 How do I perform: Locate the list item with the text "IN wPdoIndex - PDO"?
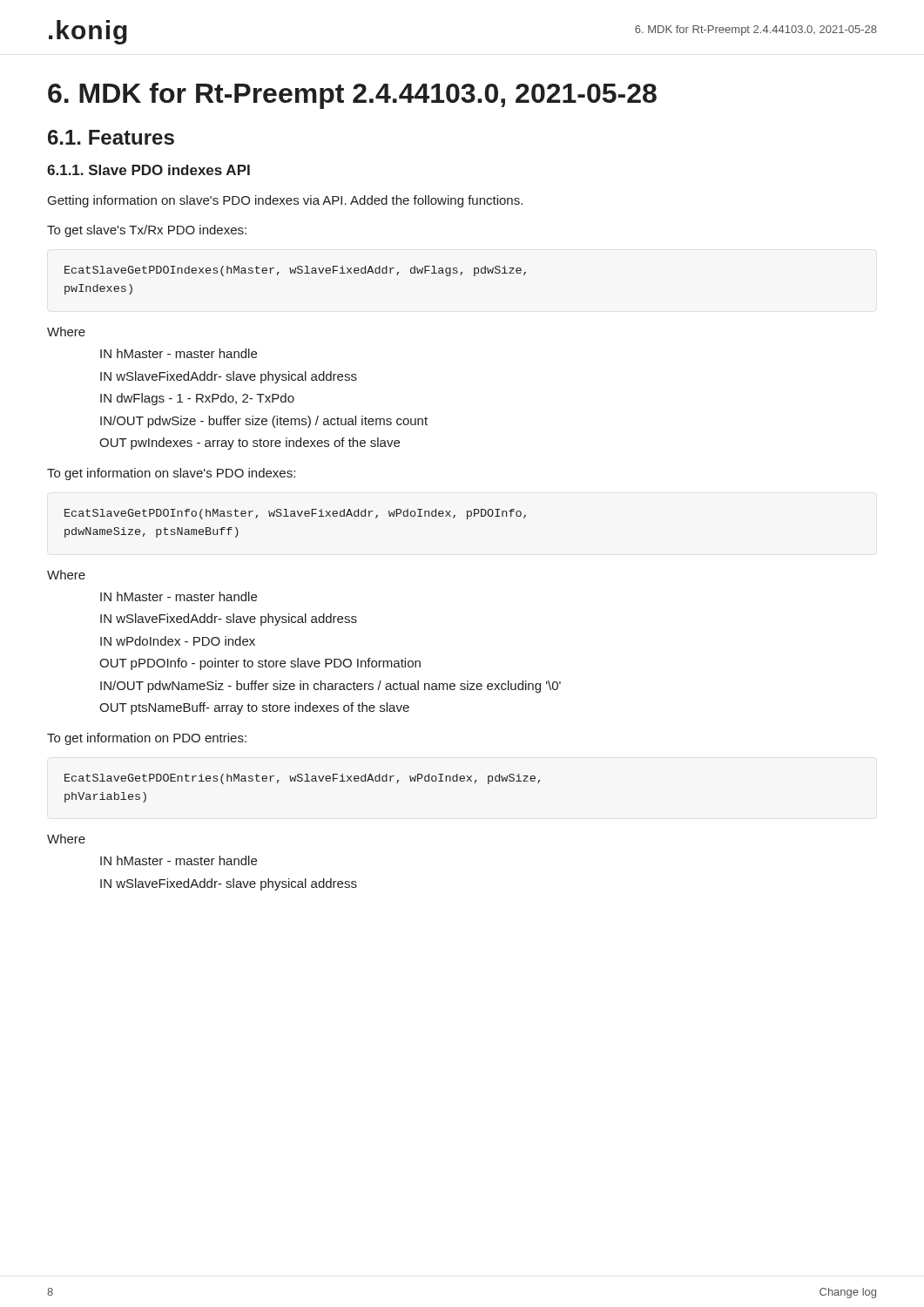tap(177, 640)
